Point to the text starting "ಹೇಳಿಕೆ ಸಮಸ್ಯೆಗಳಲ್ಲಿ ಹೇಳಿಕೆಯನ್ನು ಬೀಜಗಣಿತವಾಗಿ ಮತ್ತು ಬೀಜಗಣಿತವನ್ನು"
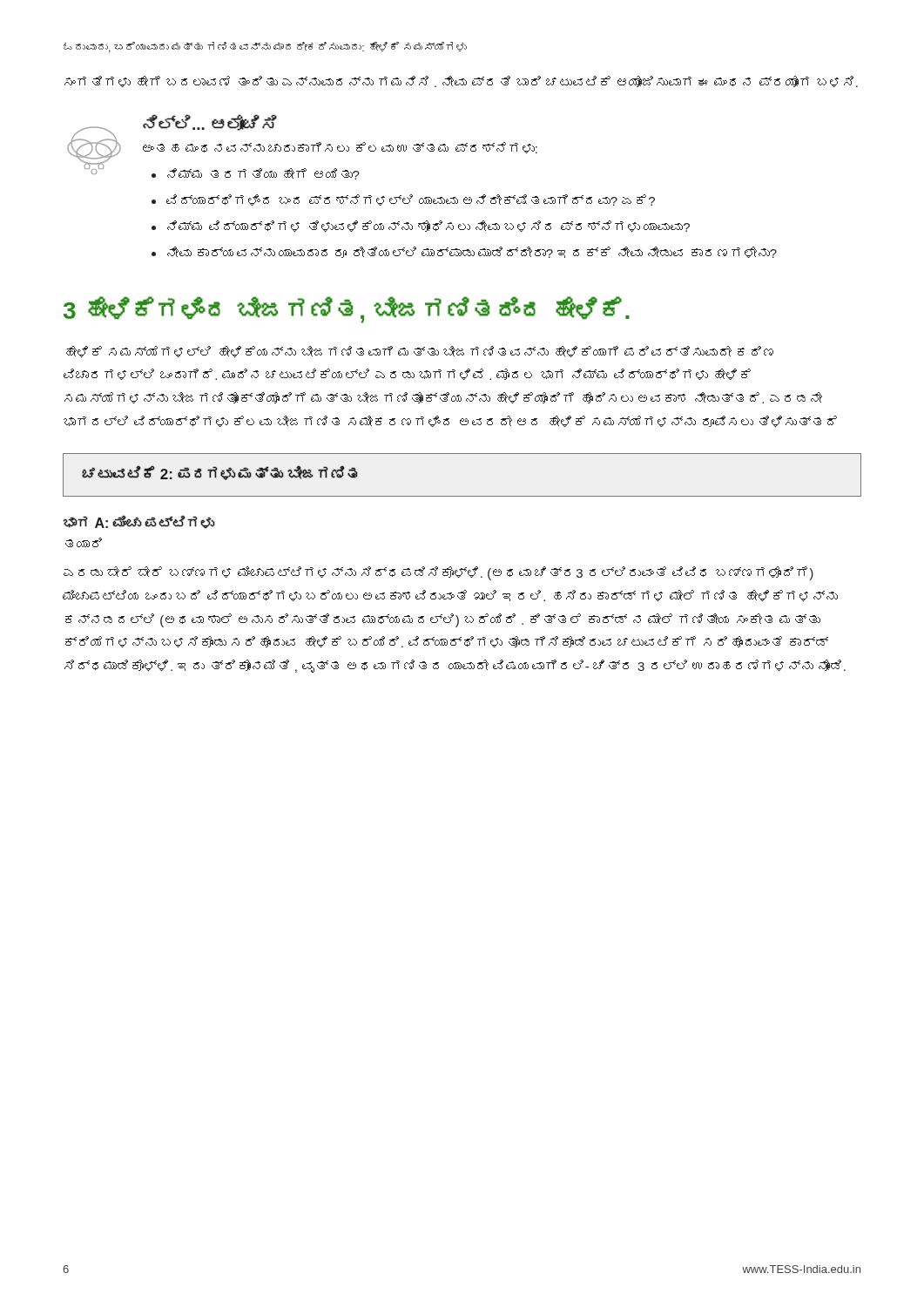The image size is (924, 1307). (x=451, y=387)
